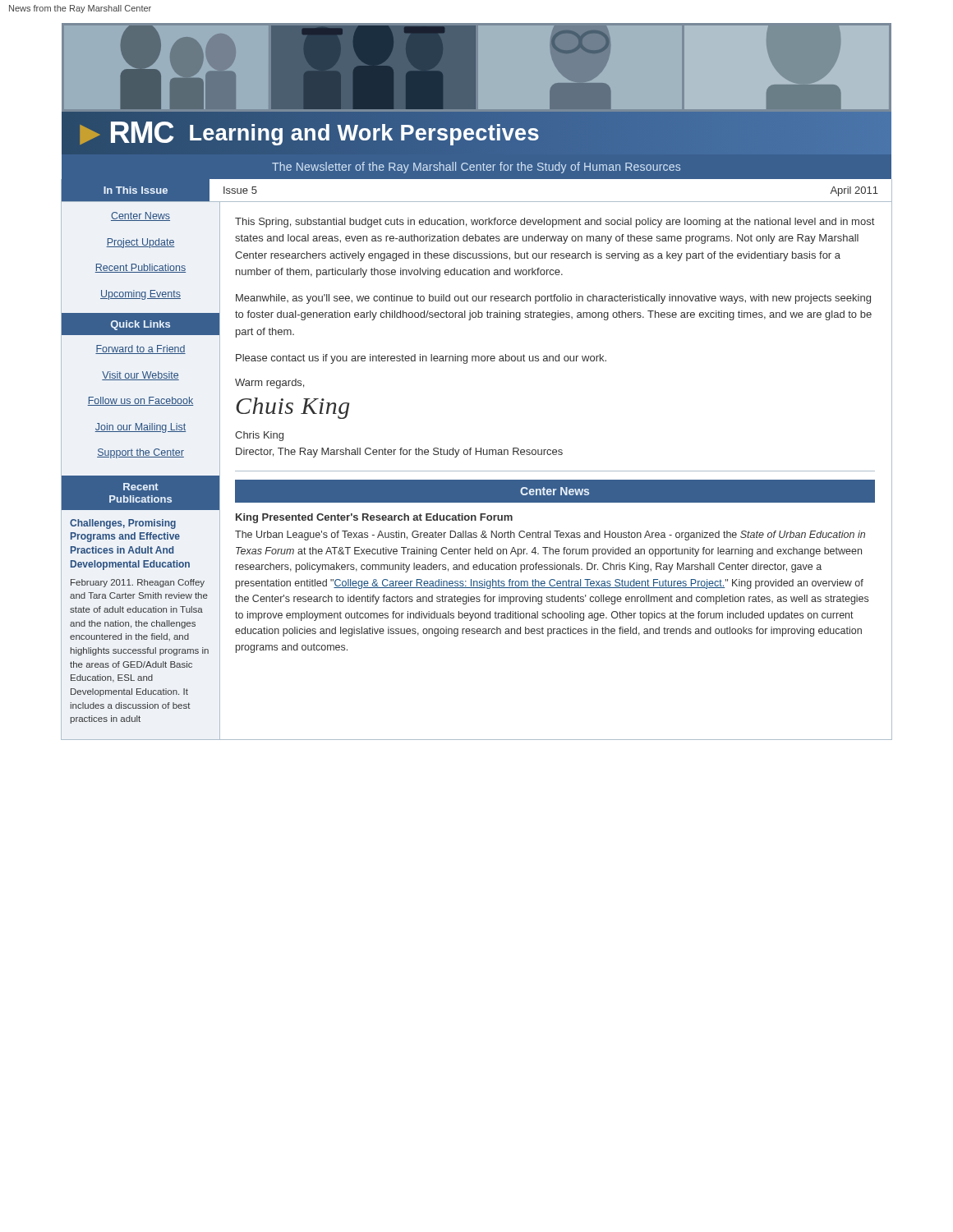
Task: Select the region starting "In This Issue Issue 5"
Action: (476, 190)
